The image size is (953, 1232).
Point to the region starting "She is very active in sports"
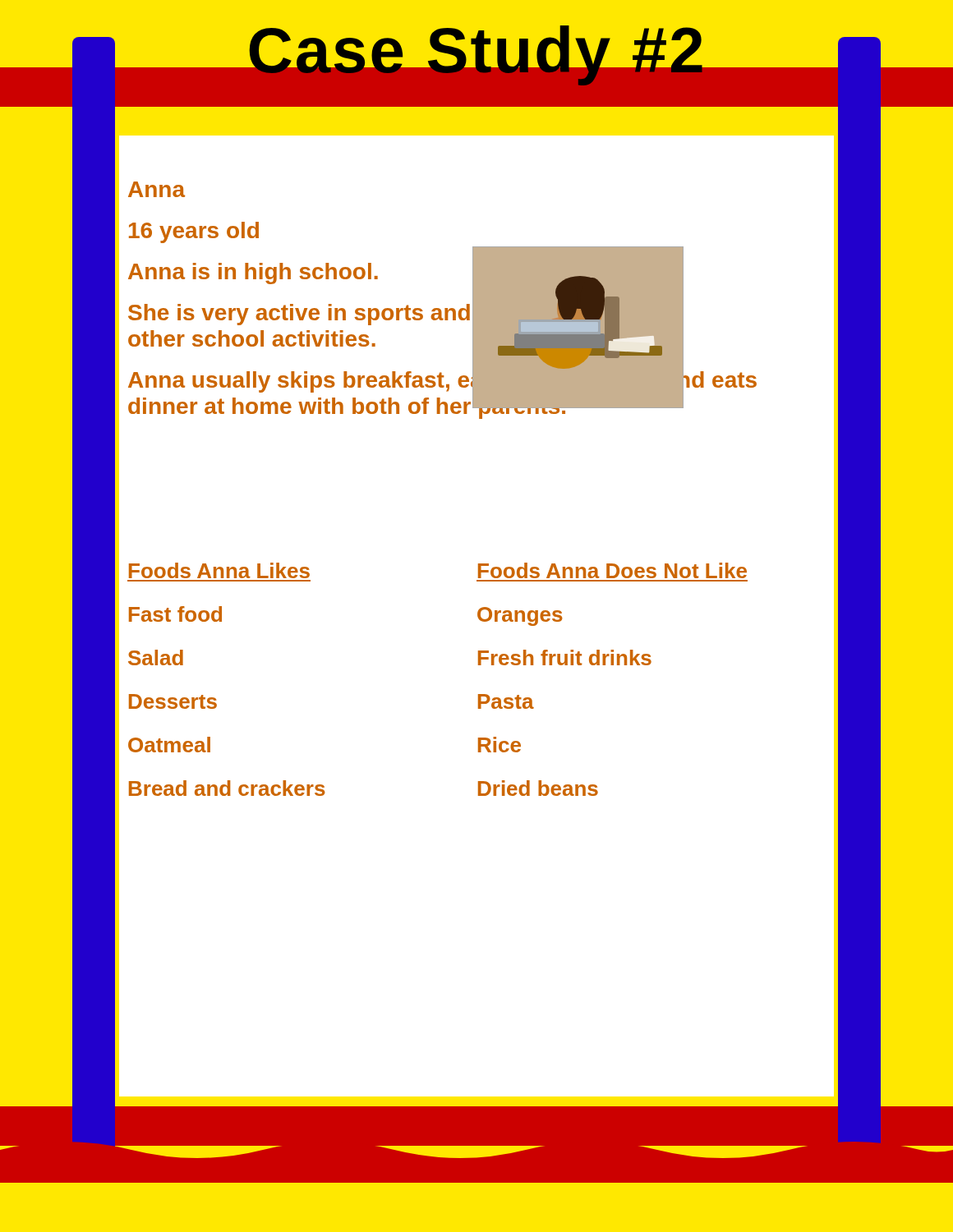299,326
